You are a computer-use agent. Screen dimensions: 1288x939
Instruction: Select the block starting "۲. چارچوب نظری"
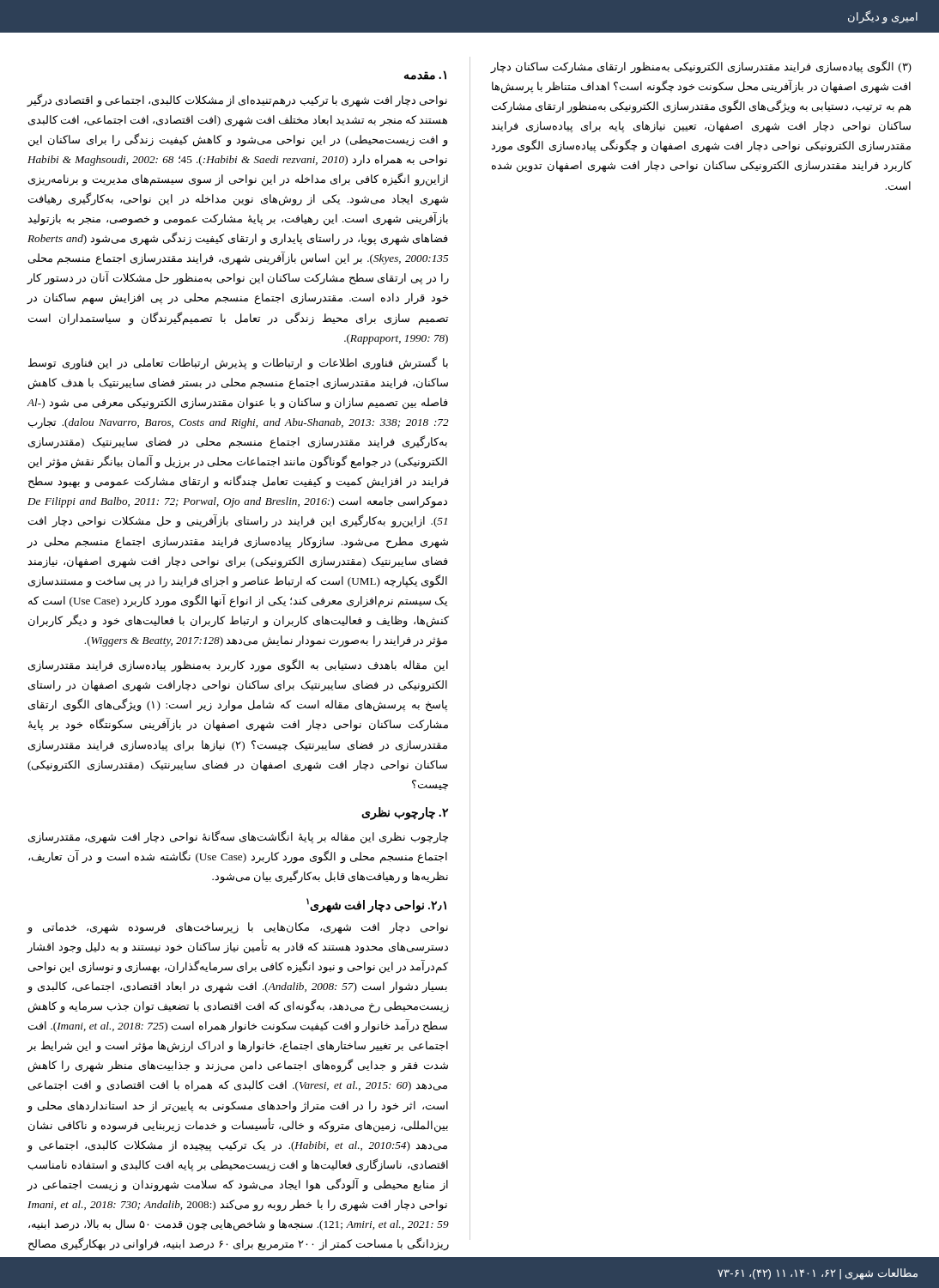point(405,813)
